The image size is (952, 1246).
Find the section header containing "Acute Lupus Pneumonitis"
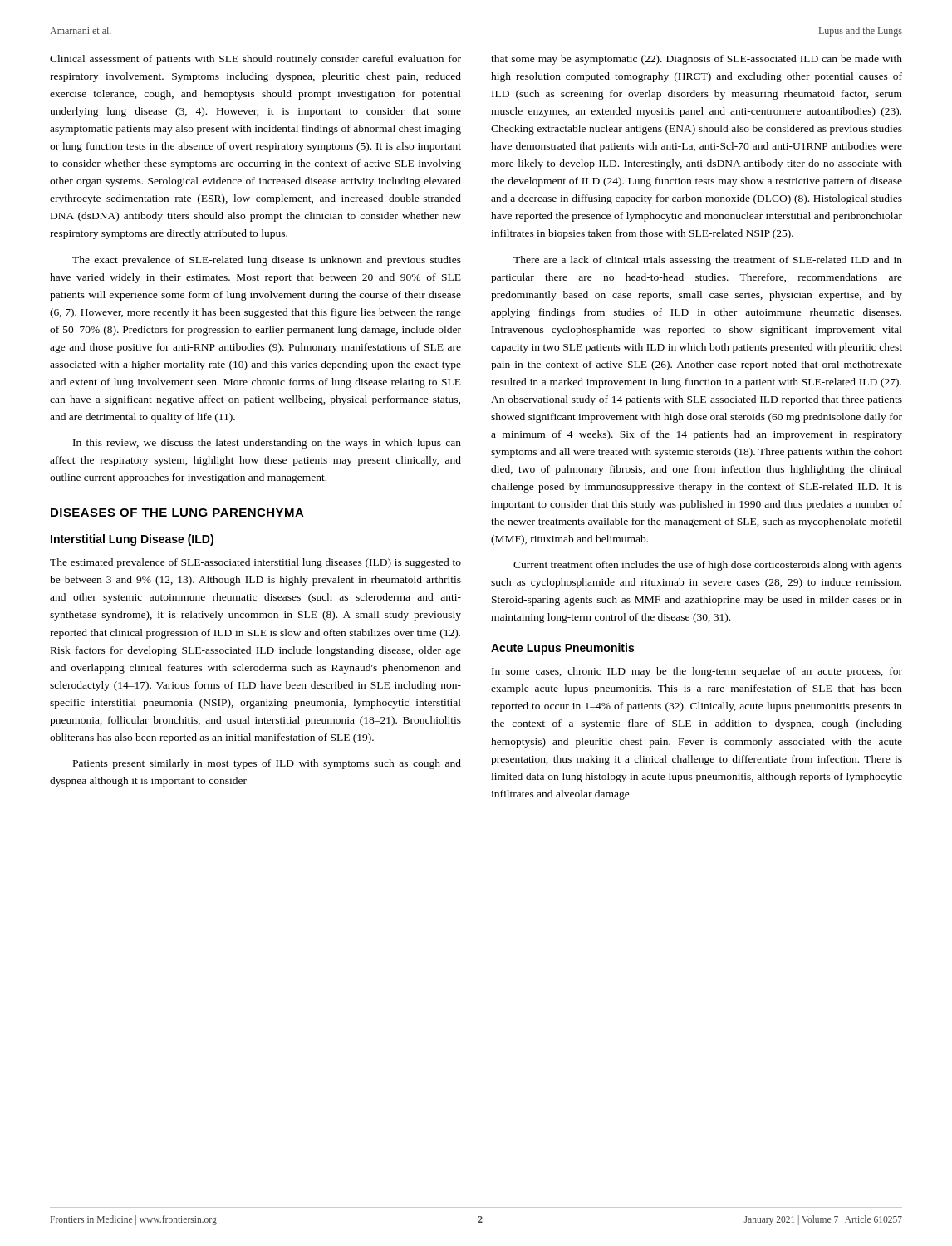pyautogui.click(x=563, y=647)
